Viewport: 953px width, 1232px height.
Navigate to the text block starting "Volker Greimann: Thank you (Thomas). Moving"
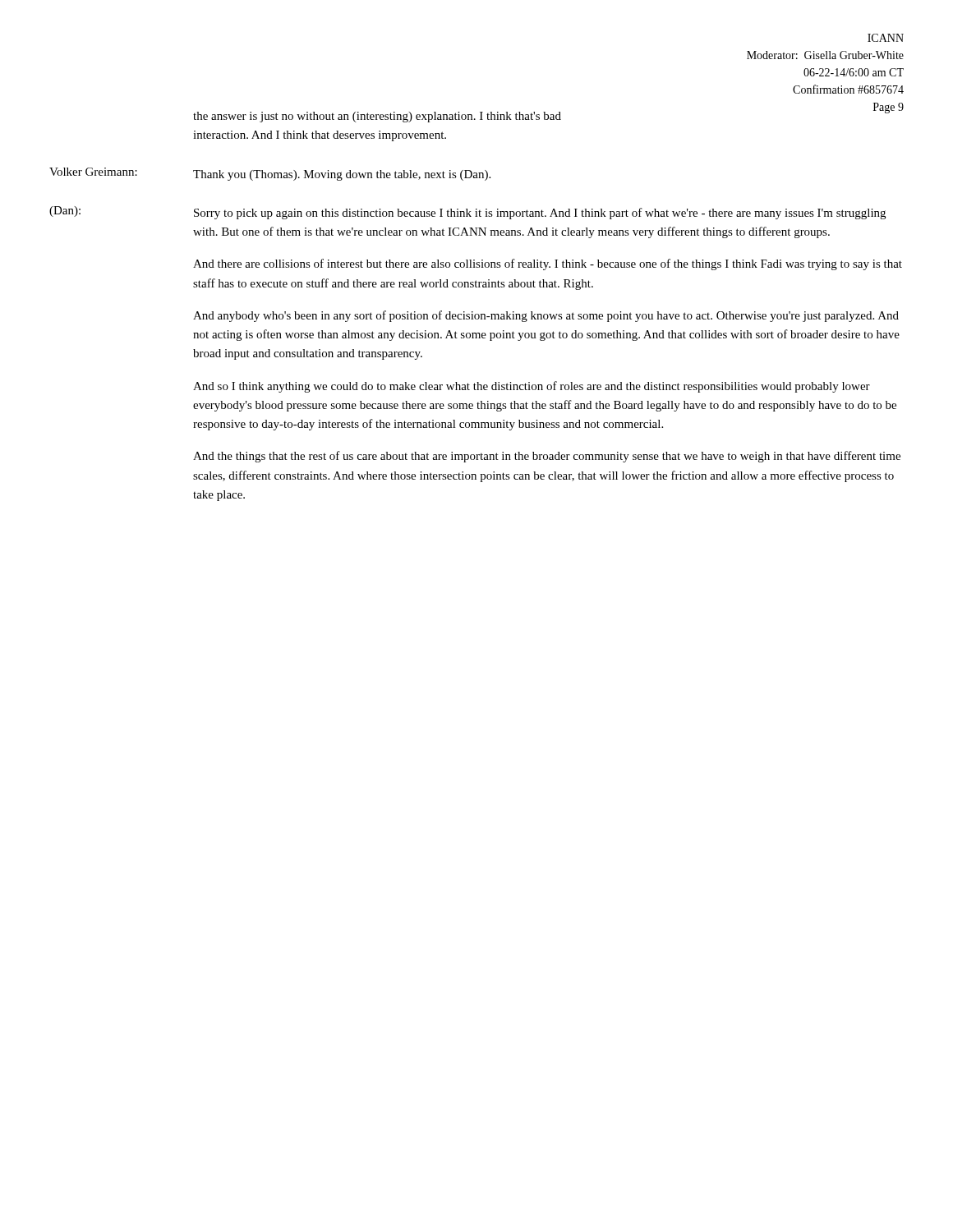coord(476,174)
